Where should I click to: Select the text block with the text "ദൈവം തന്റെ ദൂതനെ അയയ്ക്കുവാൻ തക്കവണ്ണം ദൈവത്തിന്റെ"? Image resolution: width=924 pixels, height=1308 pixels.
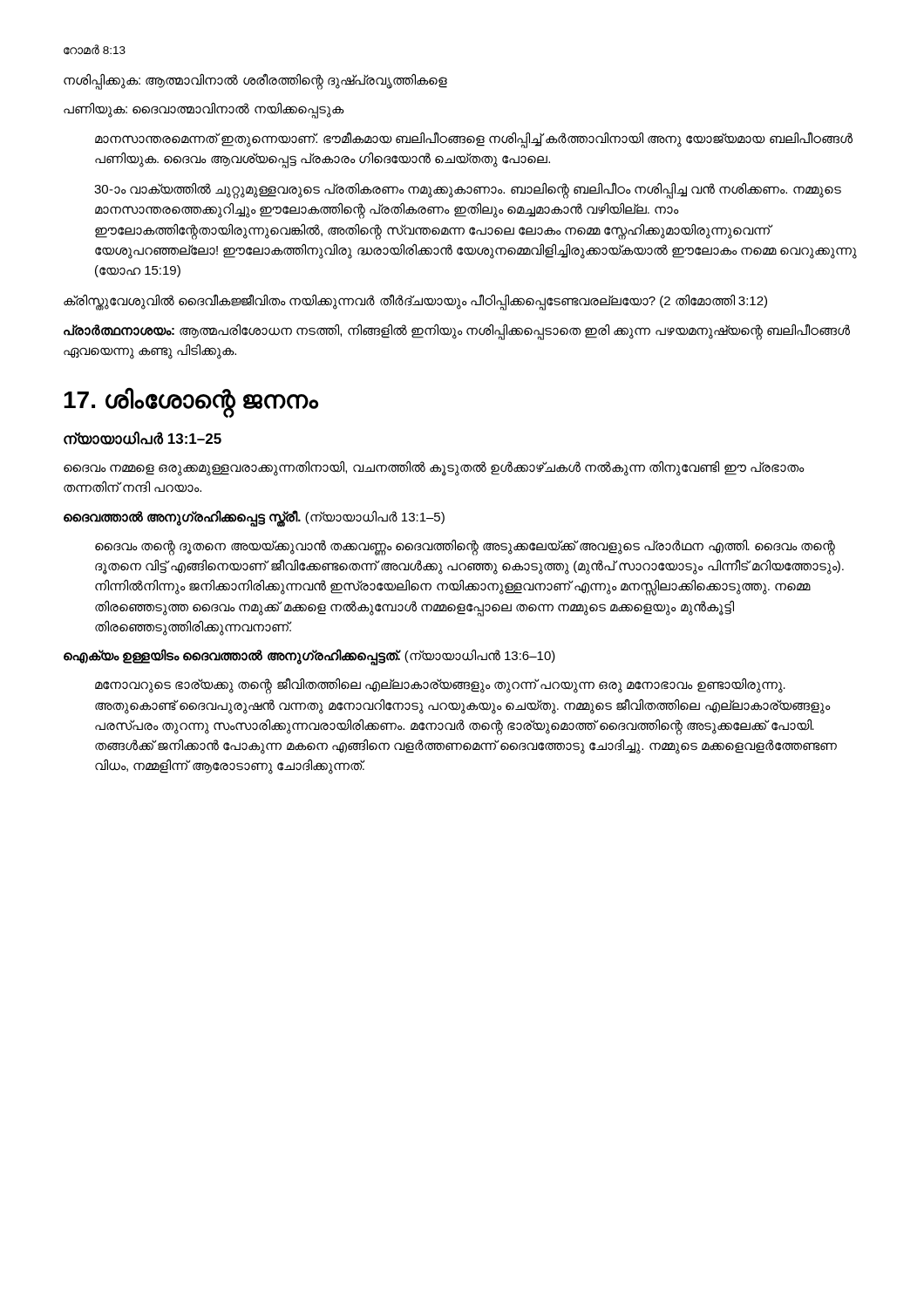(x=469, y=586)
